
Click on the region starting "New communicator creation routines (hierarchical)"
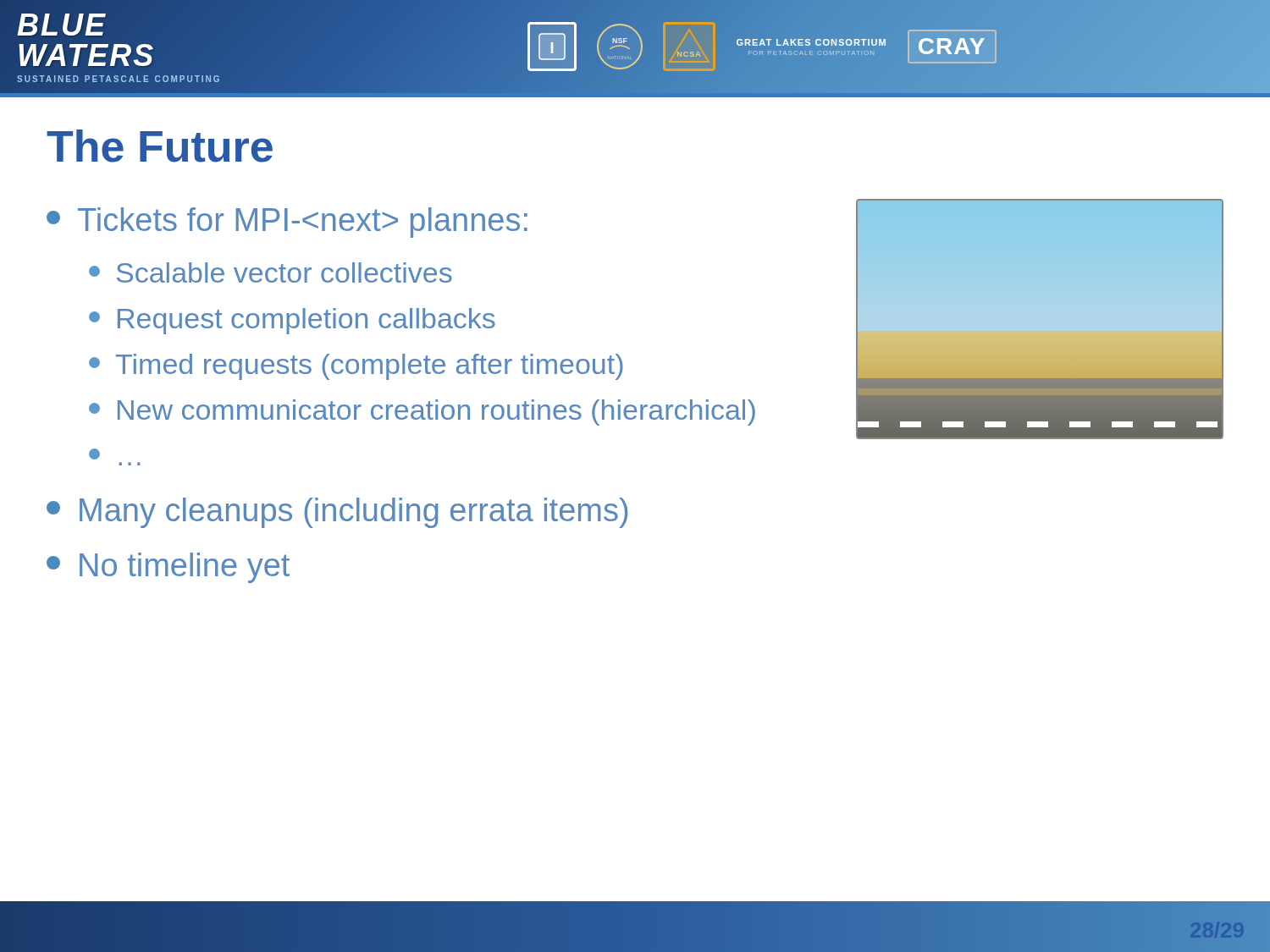pos(428,410)
